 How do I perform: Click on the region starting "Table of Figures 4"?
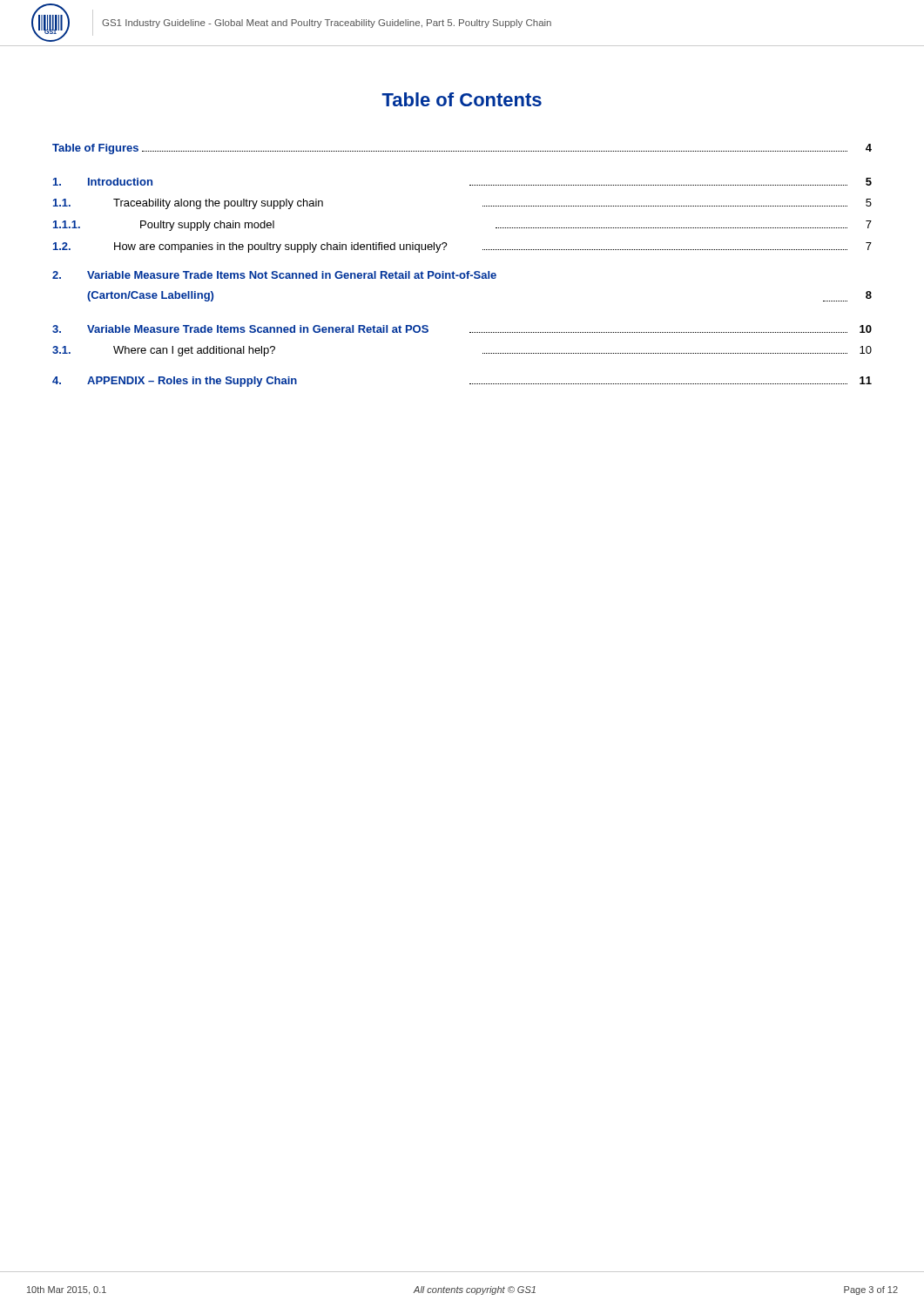point(462,148)
